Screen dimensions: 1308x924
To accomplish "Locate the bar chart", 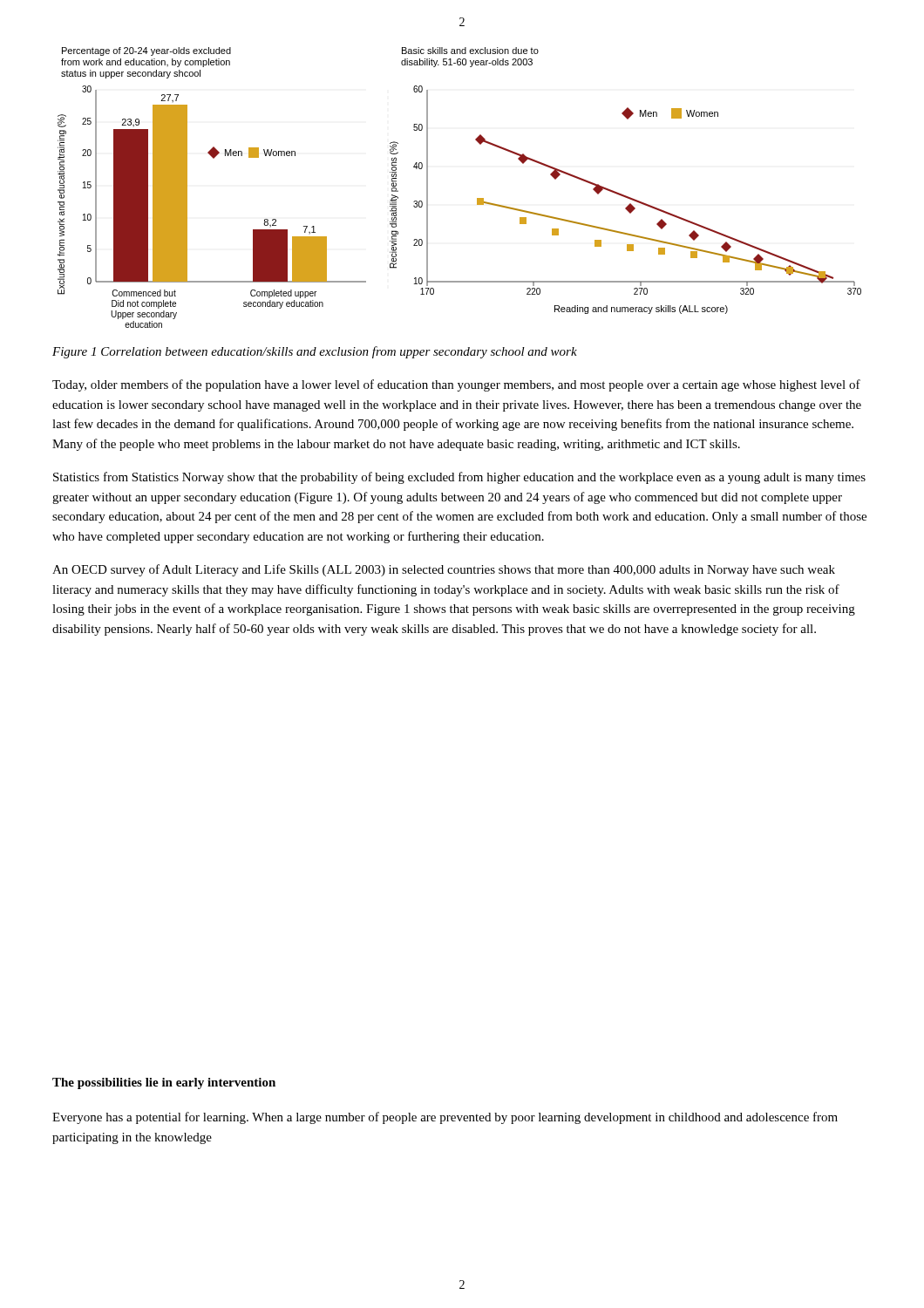I will (x=462, y=186).
